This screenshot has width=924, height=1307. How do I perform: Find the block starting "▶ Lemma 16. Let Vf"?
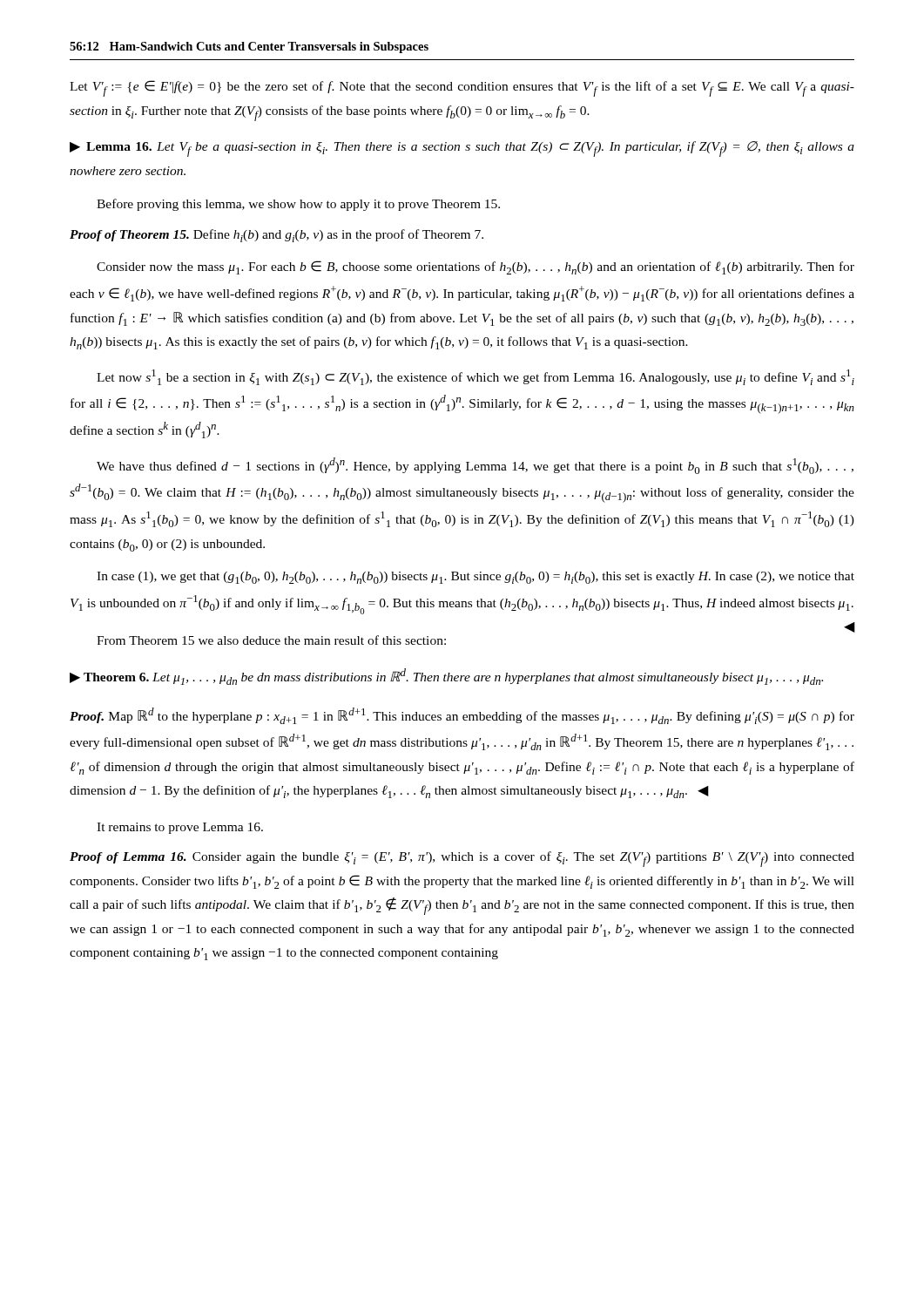point(462,158)
